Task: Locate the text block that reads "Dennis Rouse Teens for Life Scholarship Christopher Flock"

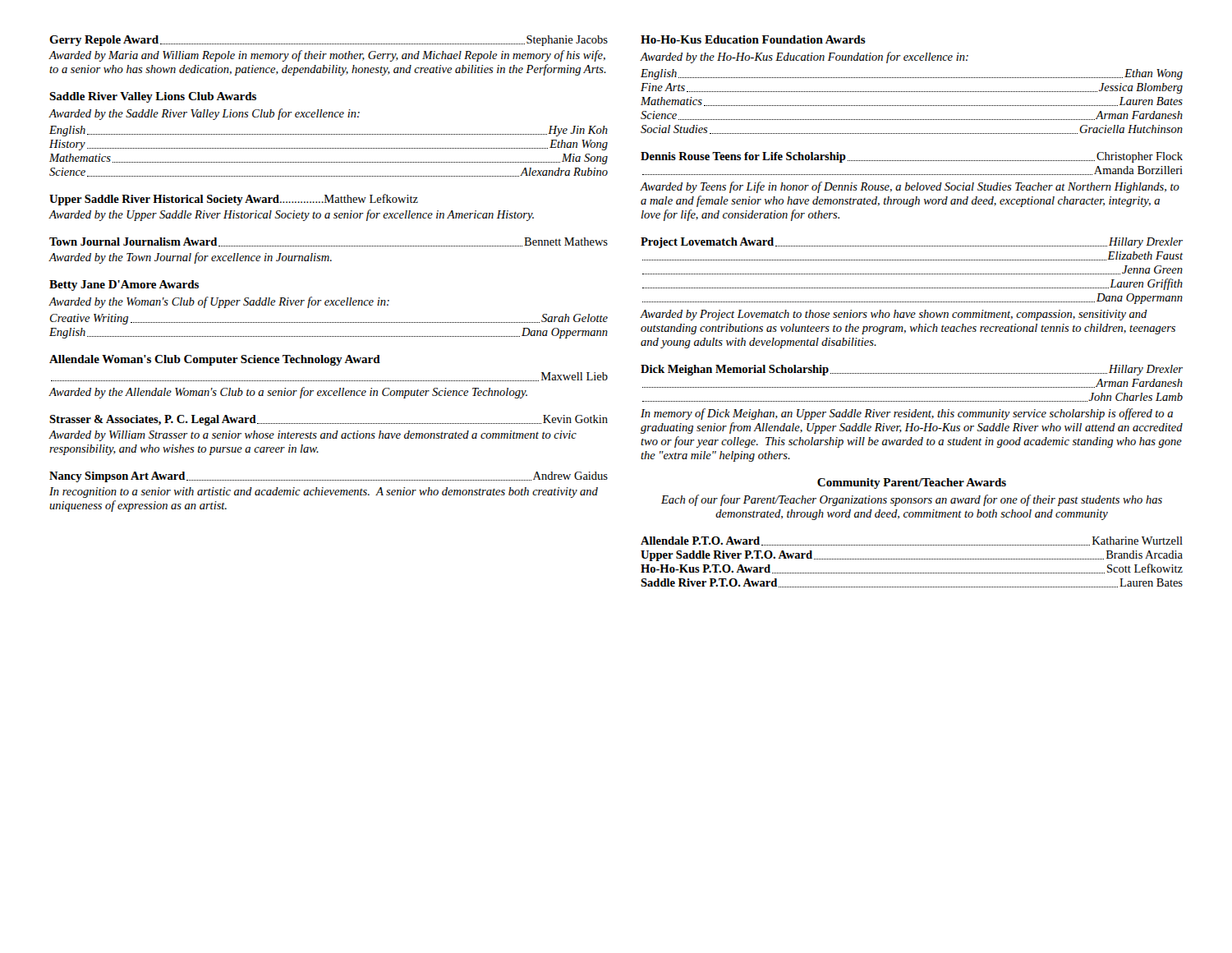Action: (912, 186)
